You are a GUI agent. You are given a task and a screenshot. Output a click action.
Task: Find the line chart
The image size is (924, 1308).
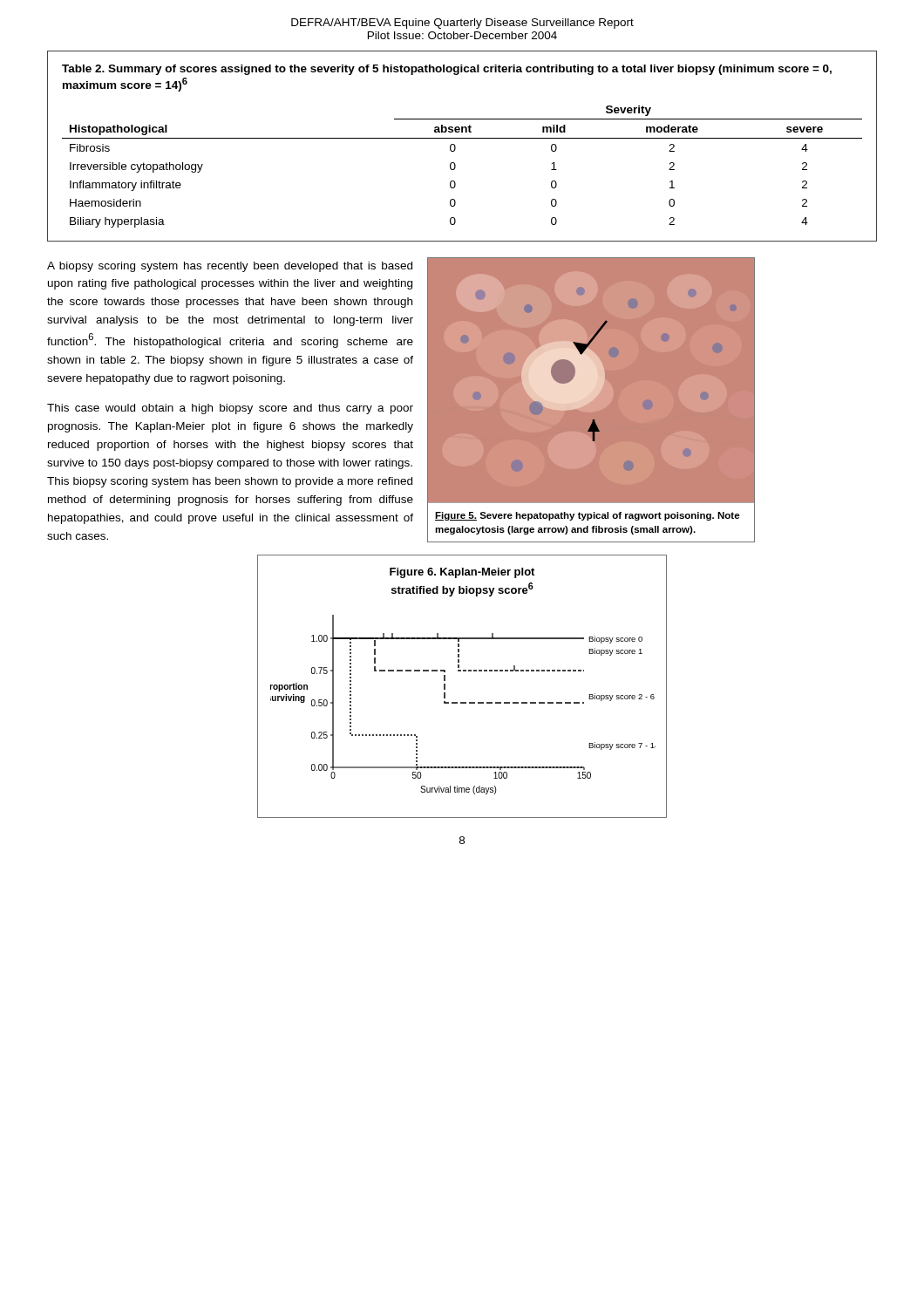[462, 686]
